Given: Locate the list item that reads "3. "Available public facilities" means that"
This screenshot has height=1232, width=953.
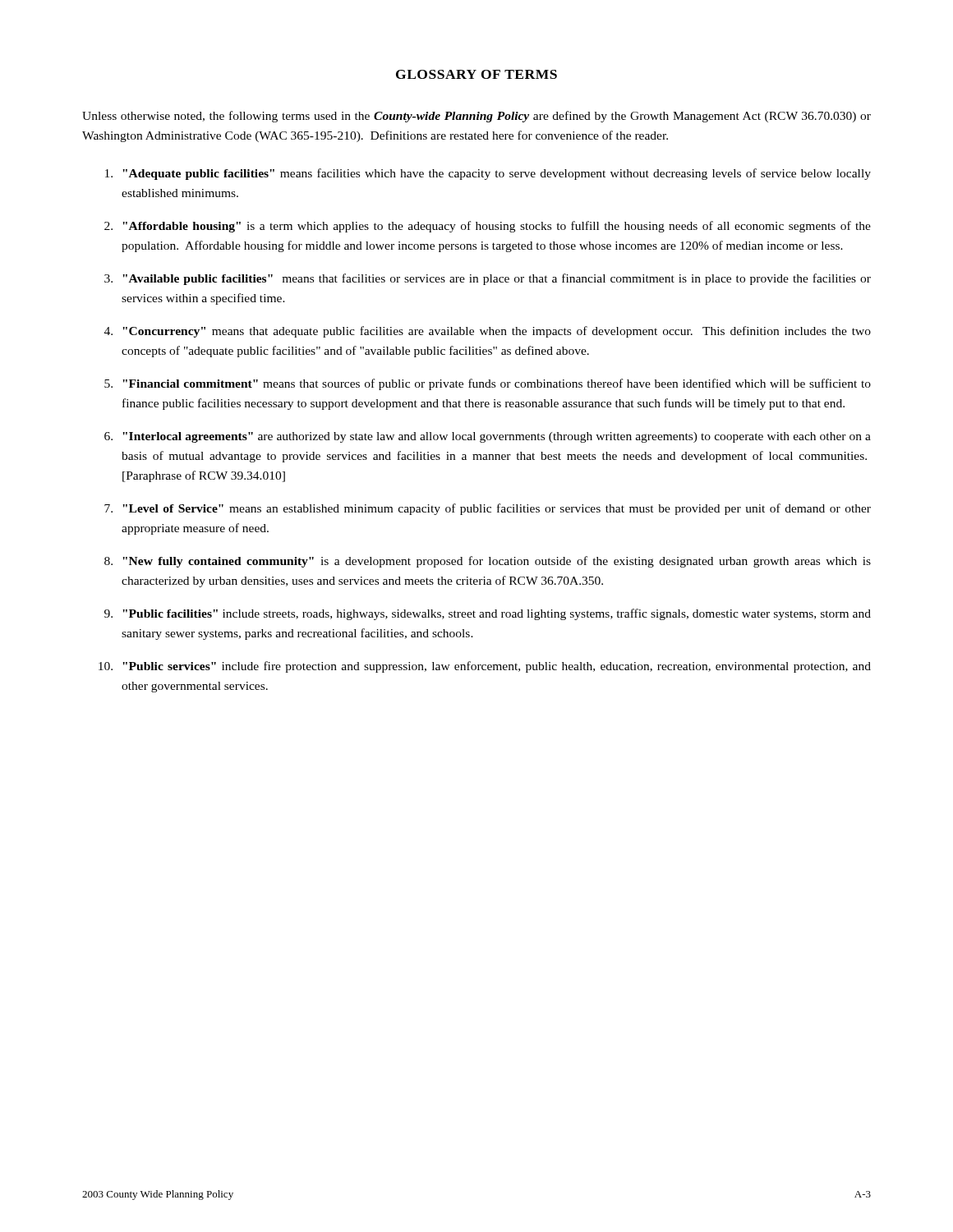Looking at the screenshot, I should point(476,288).
